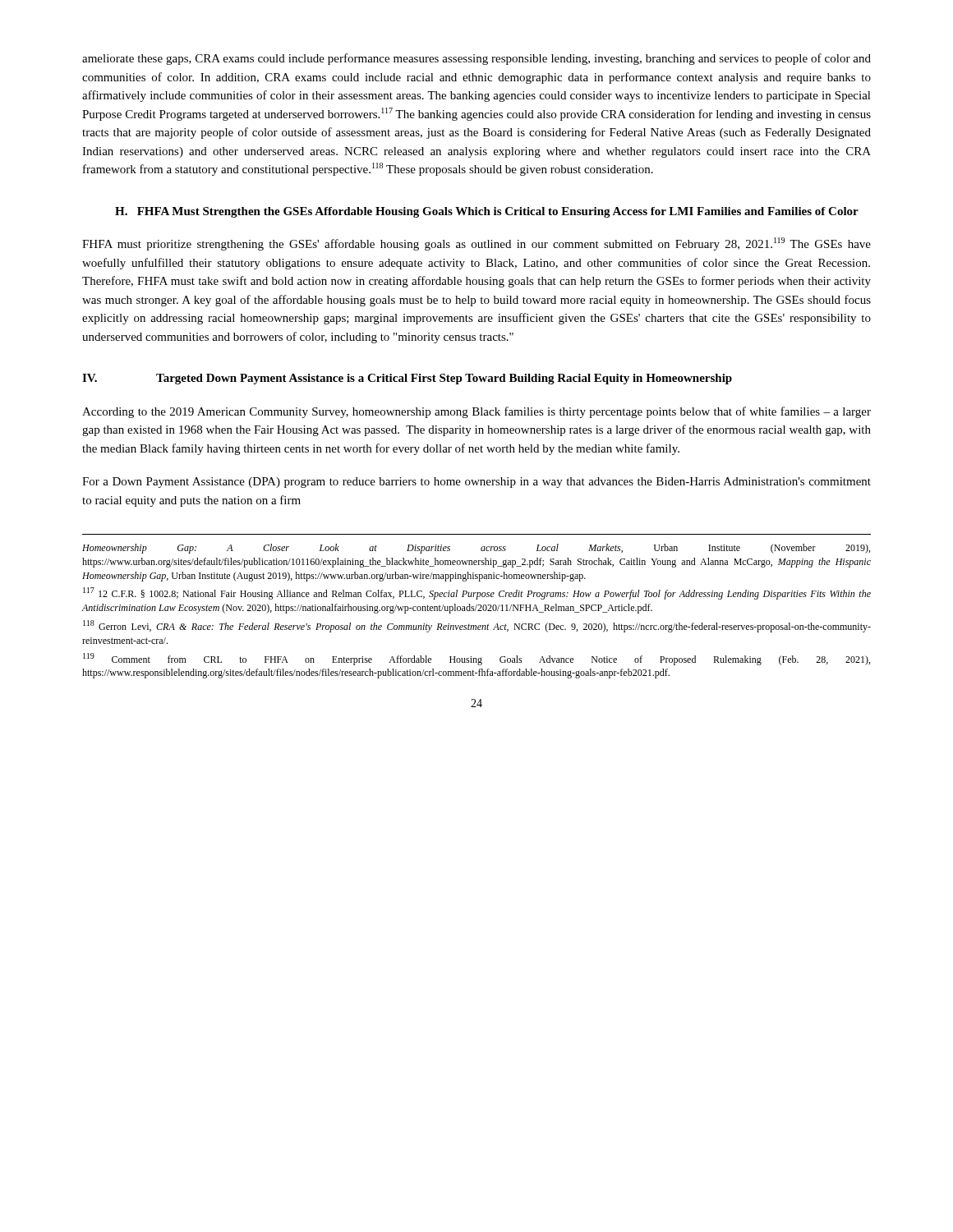This screenshot has width=953, height=1232.
Task: Locate the block of text that opens with "For a Down Payment Assistance (DPA)"
Action: 476,491
